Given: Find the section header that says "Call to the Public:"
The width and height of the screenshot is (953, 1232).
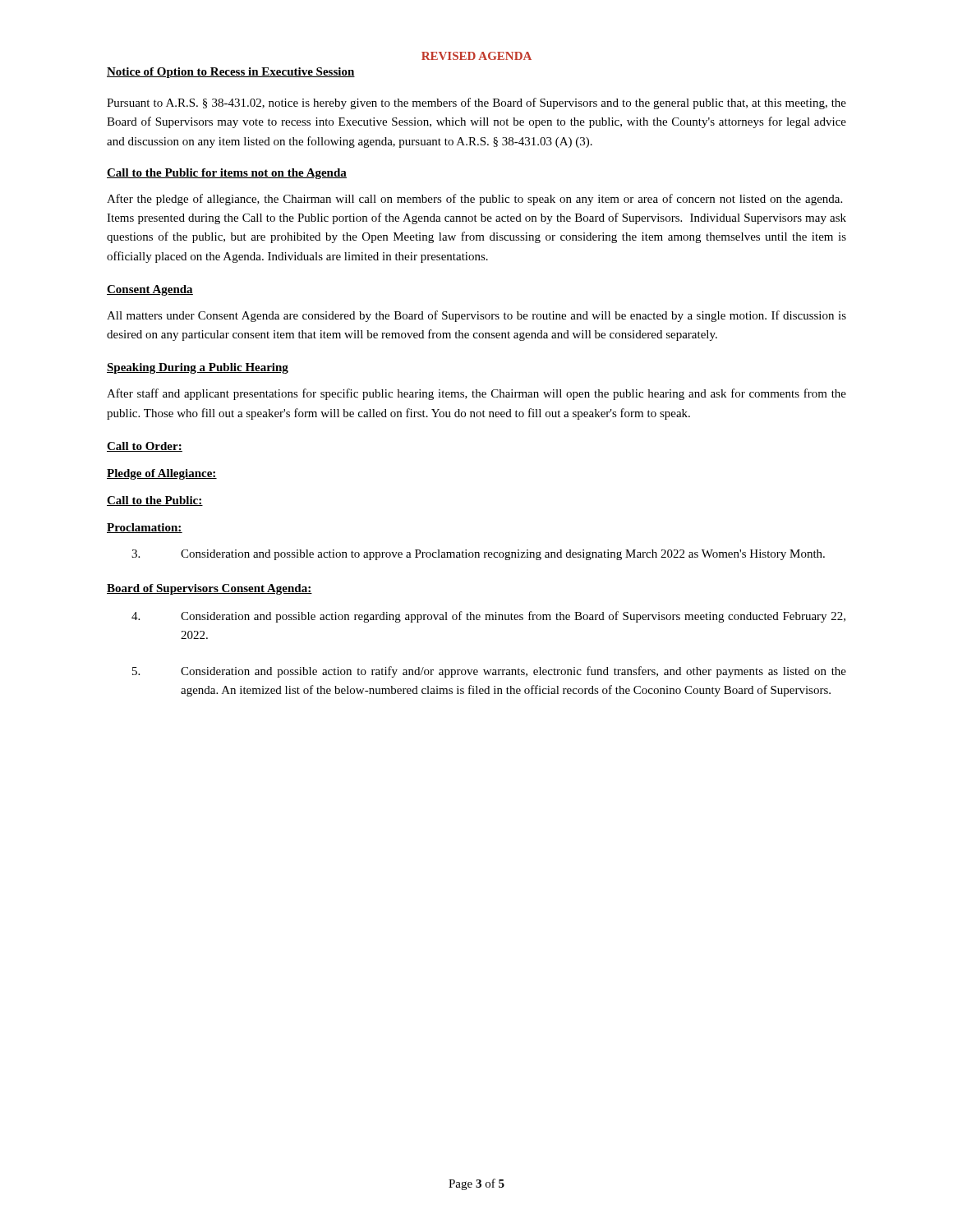Looking at the screenshot, I should click(155, 500).
